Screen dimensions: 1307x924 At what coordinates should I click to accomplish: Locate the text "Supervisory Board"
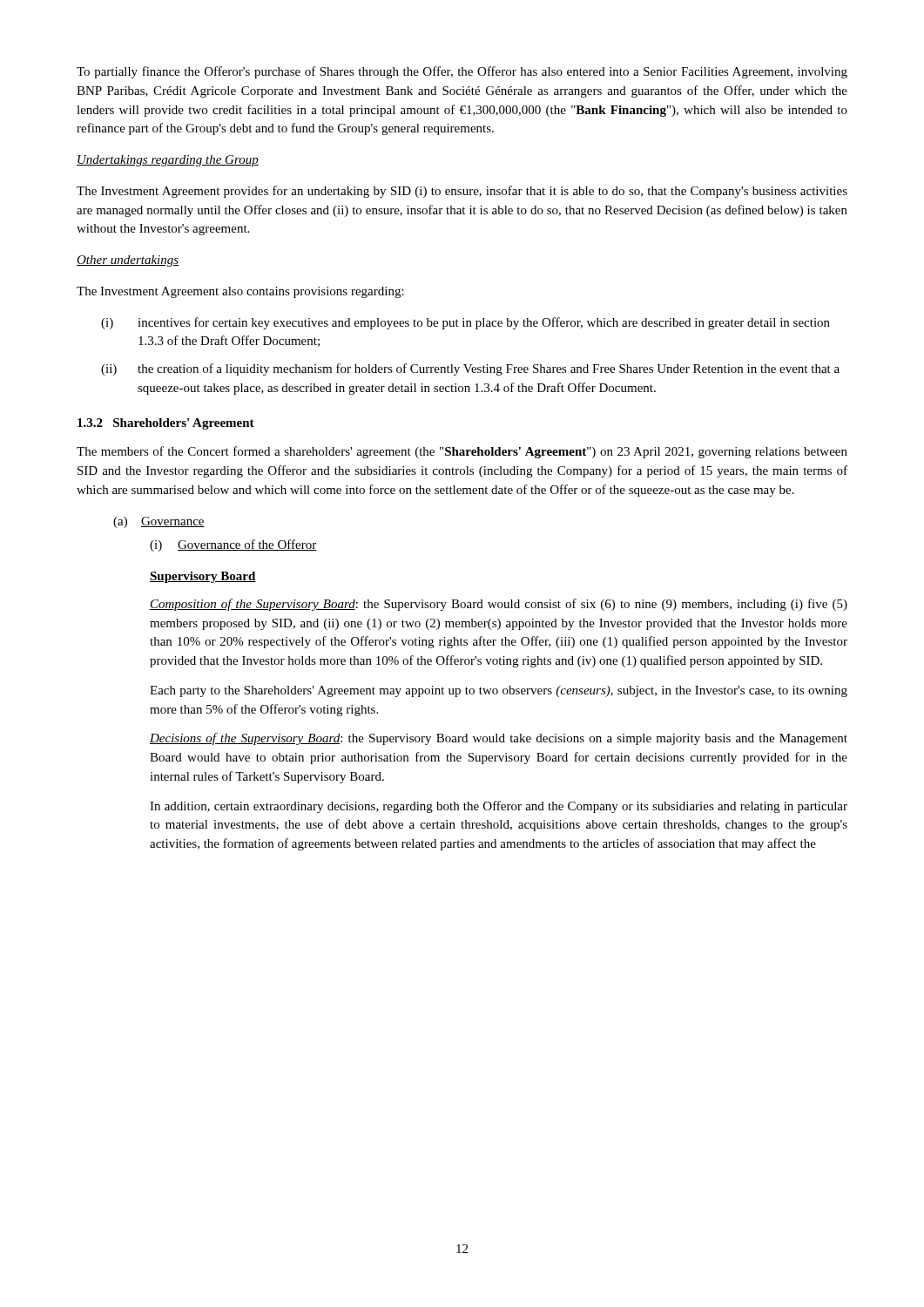(x=203, y=576)
